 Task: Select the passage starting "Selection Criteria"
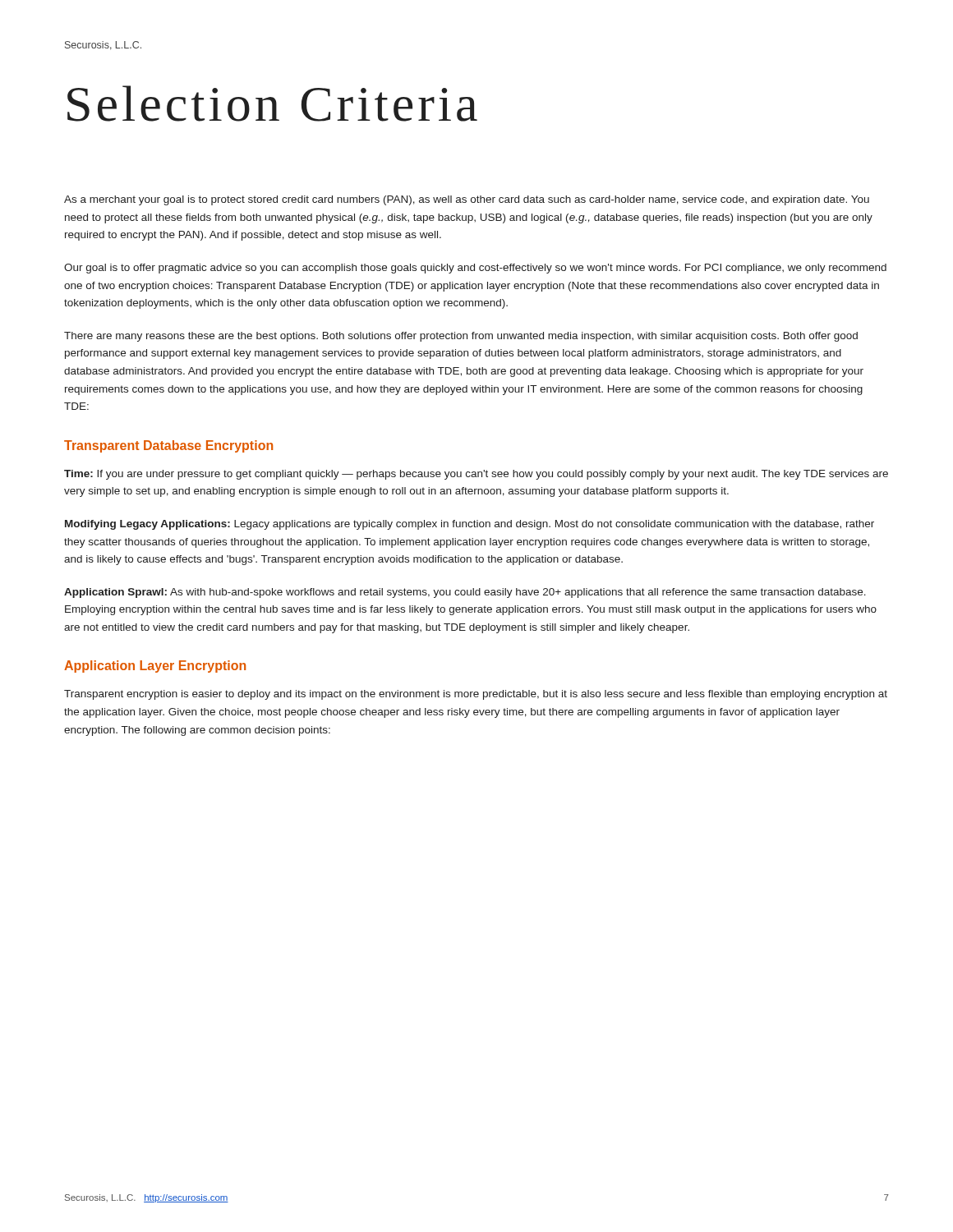coord(273,103)
